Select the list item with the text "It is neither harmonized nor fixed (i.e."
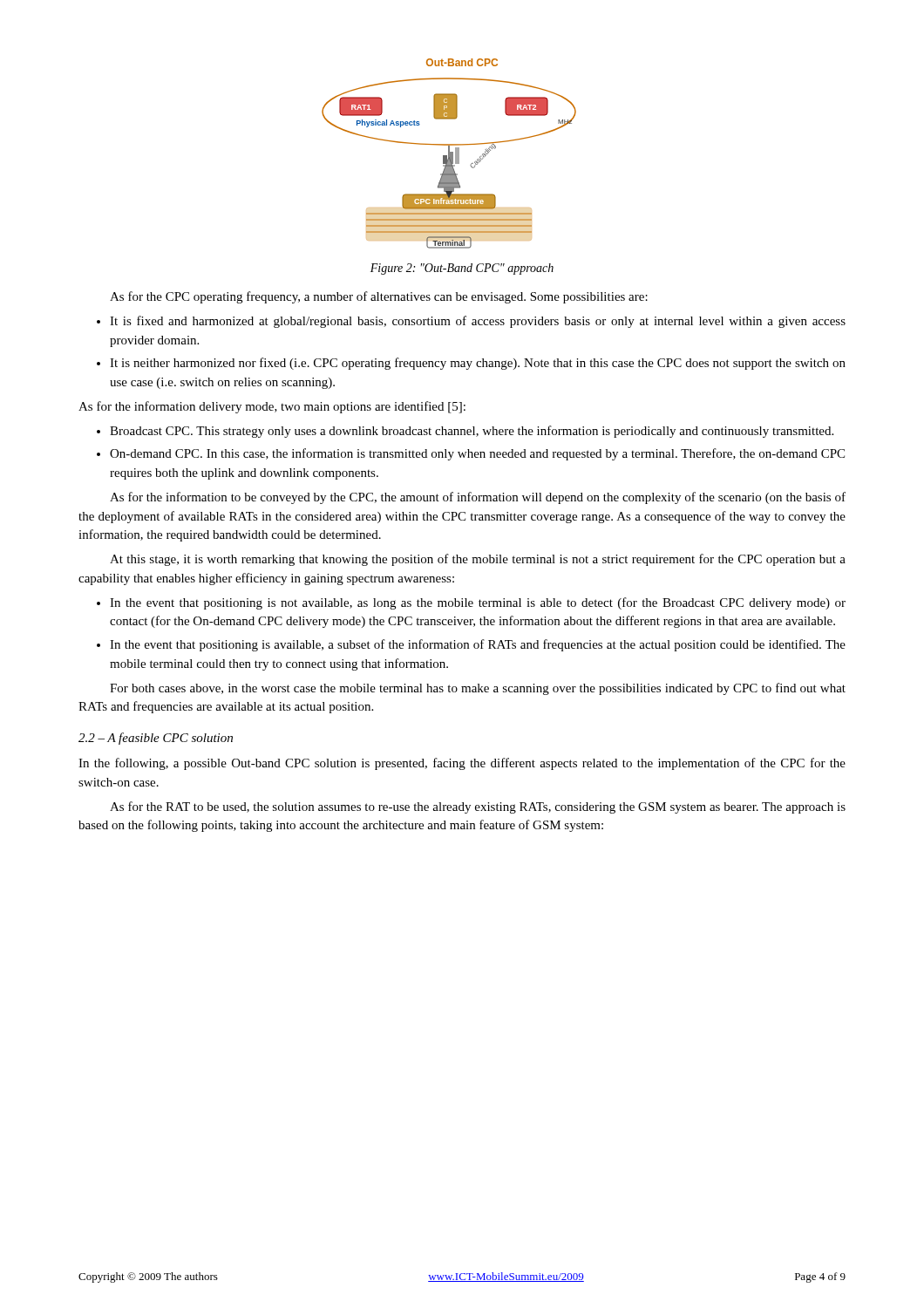The width and height of the screenshot is (924, 1308). coord(478,372)
